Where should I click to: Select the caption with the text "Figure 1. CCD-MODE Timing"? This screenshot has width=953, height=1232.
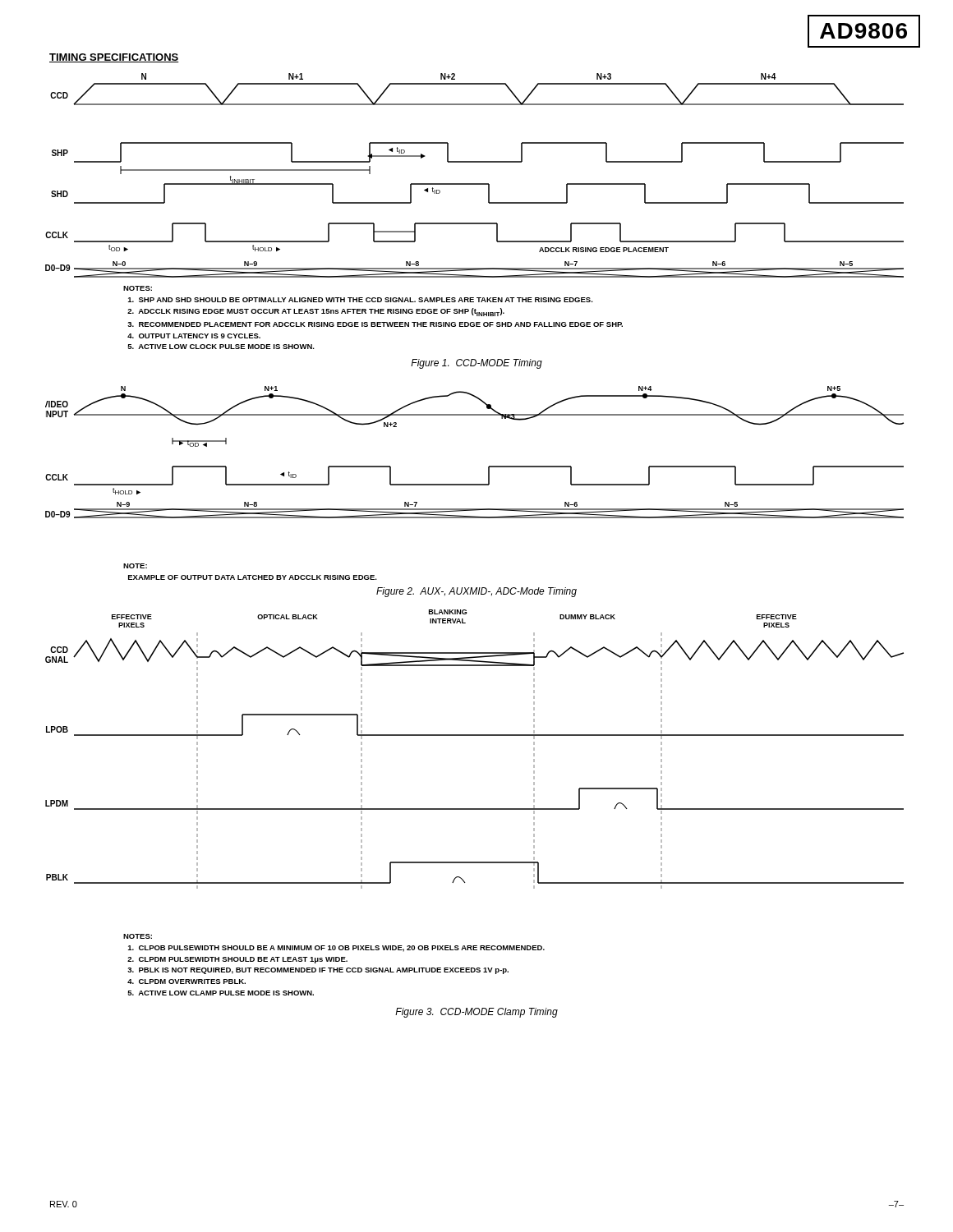(476, 363)
